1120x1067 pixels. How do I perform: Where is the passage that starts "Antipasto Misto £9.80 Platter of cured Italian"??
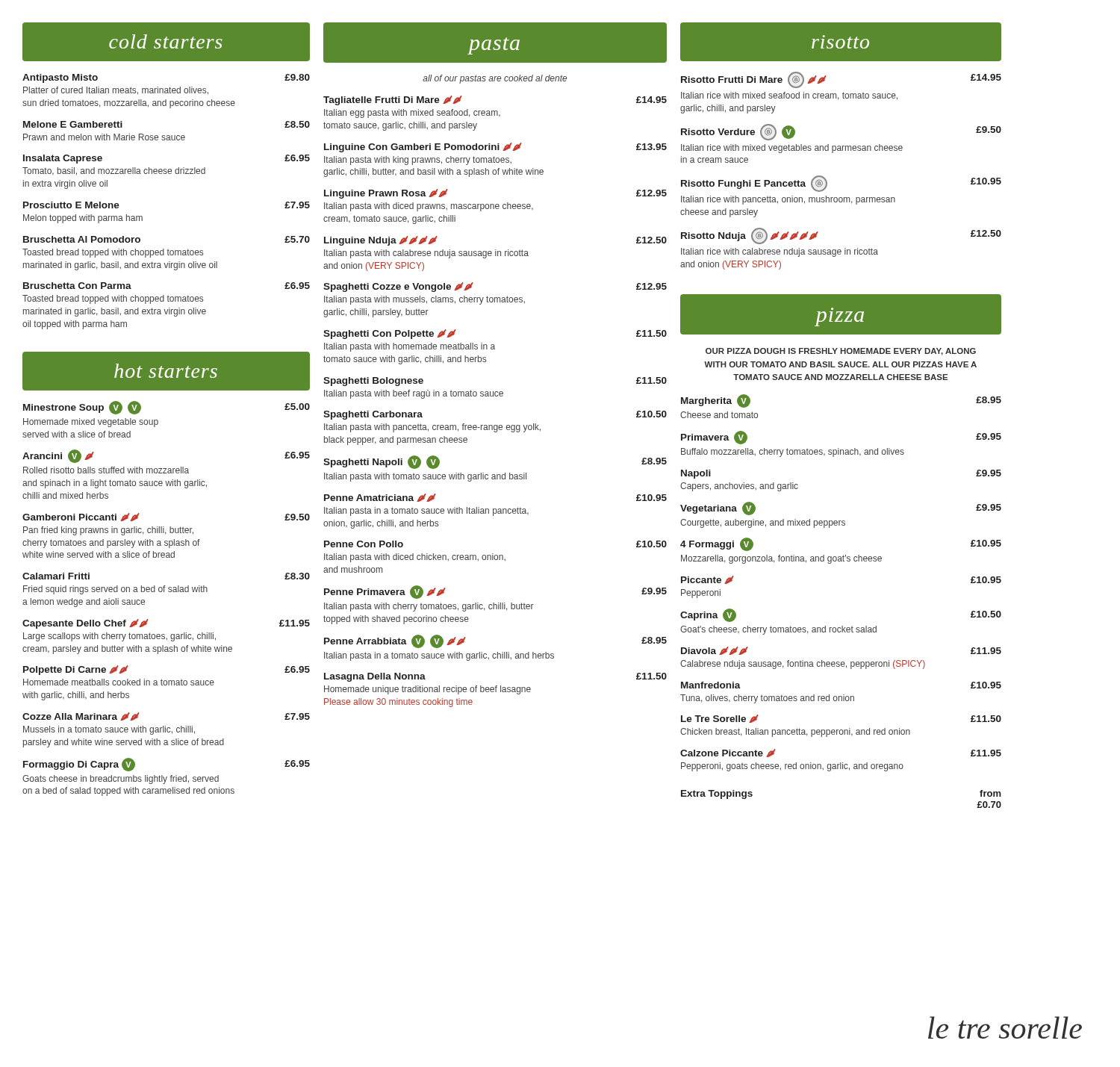point(166,91)
